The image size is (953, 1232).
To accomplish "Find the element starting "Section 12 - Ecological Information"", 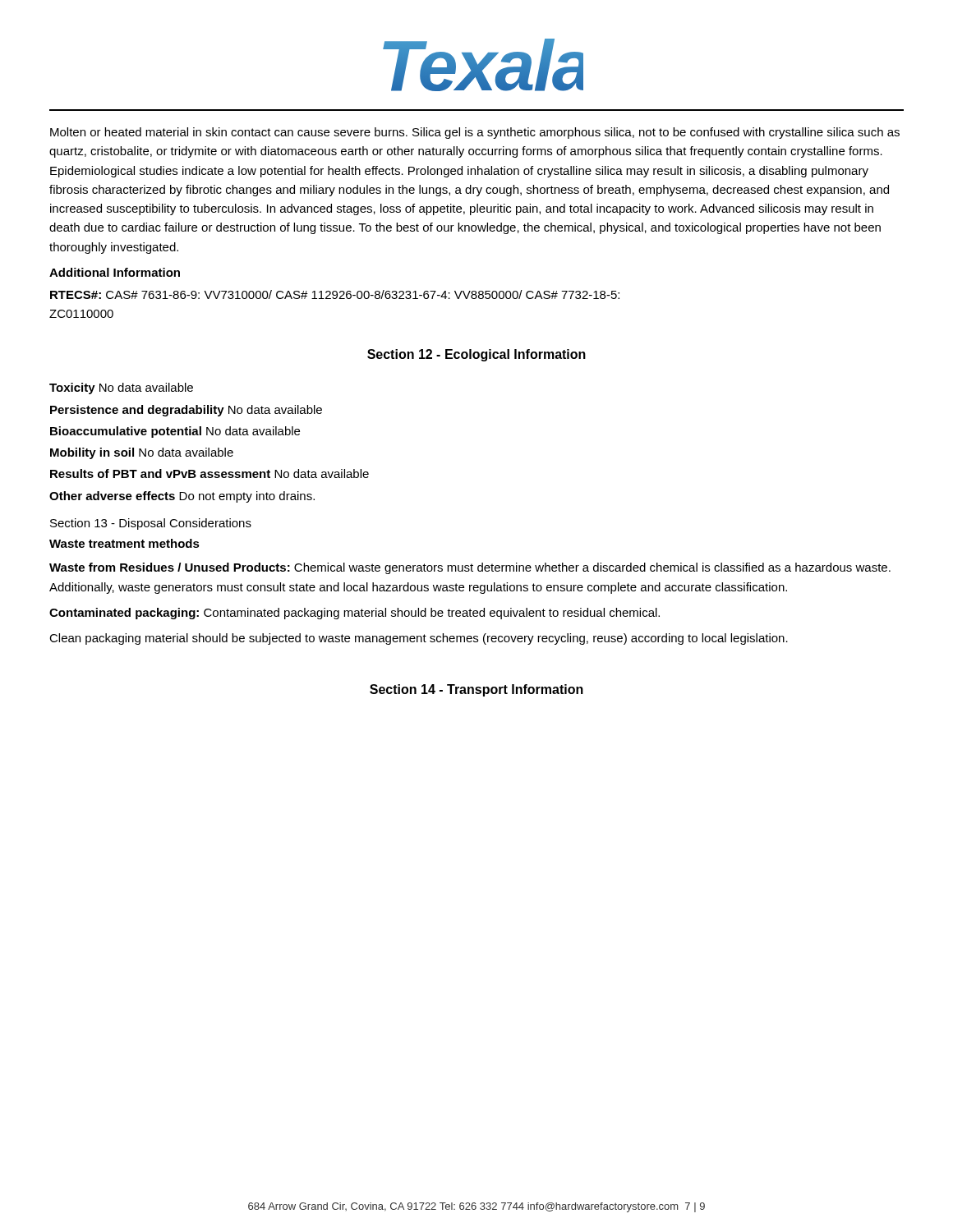I will click(x=476, y=354).
